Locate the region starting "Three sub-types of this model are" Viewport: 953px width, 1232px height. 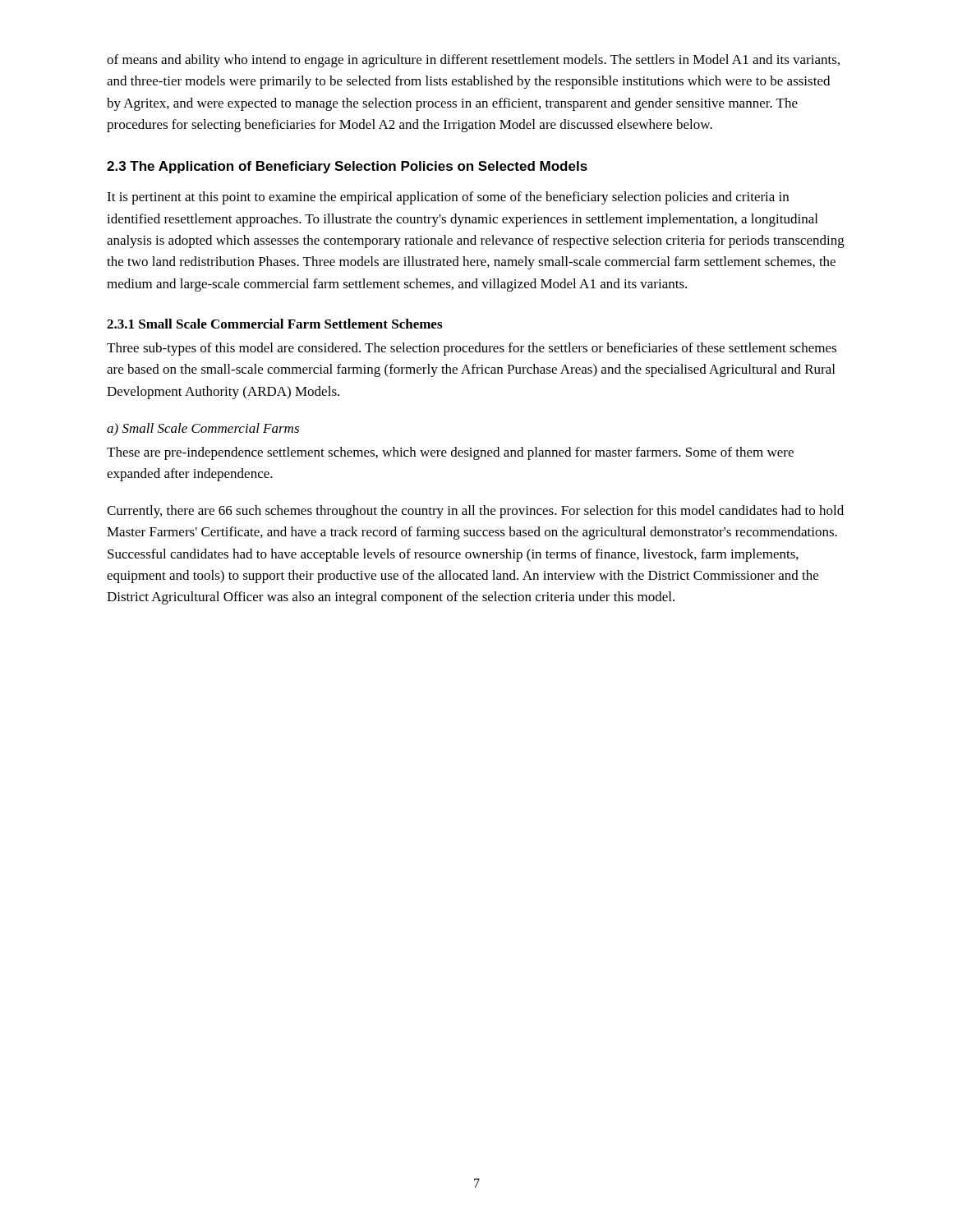(x=476, y=370)
